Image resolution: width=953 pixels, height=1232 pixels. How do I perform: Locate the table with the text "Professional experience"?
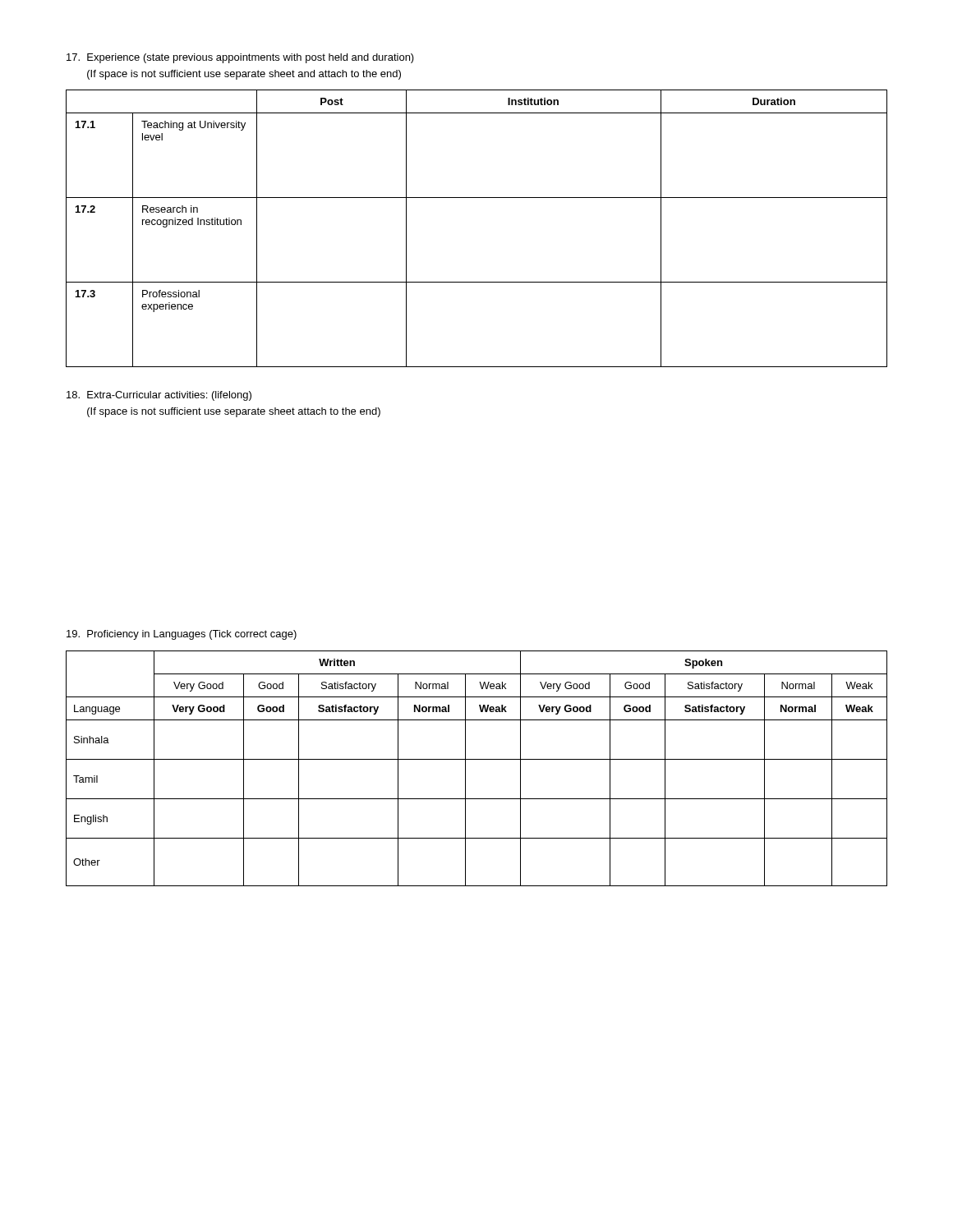[476, 228]
